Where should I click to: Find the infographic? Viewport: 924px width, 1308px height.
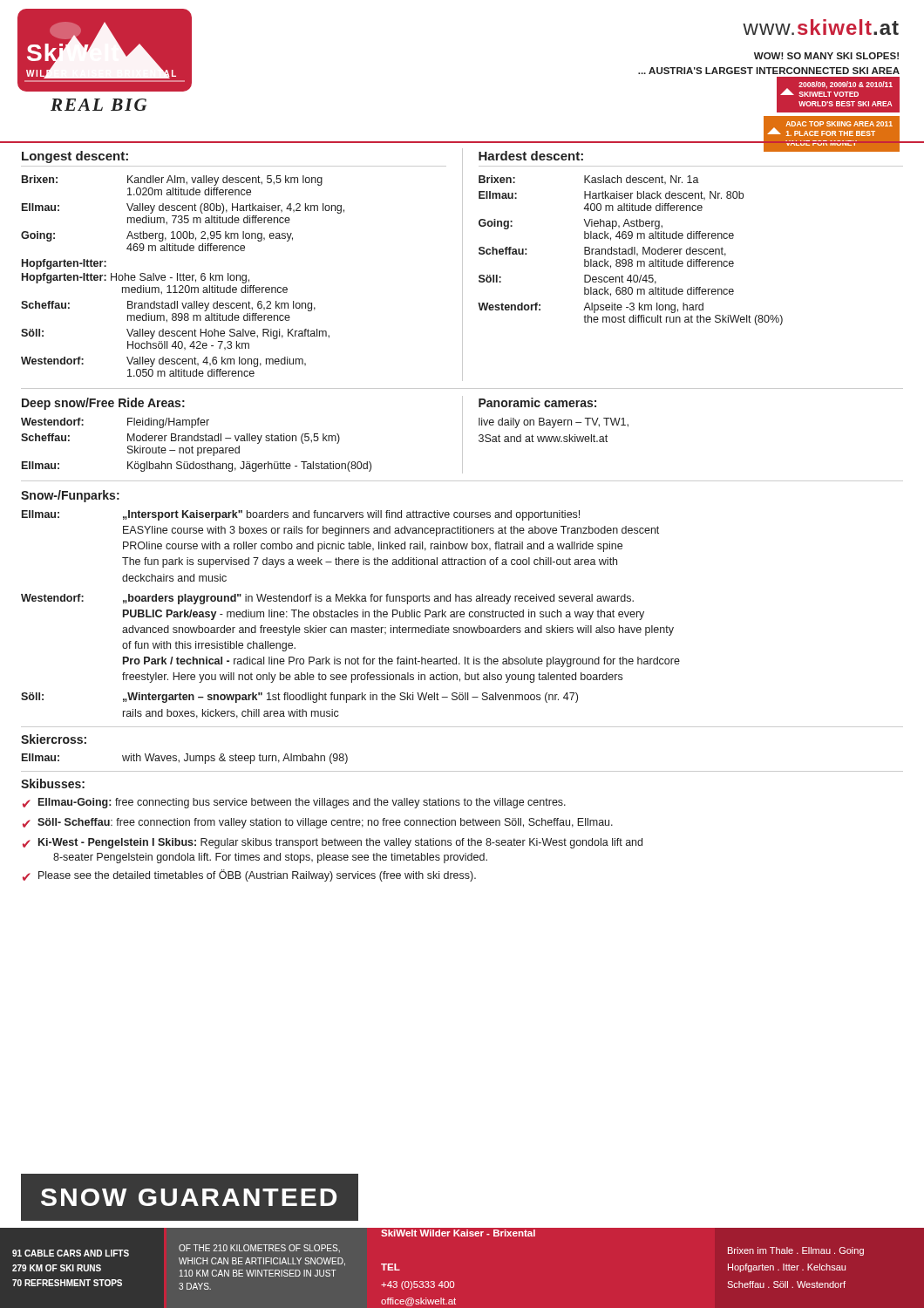tap(832, 114)
